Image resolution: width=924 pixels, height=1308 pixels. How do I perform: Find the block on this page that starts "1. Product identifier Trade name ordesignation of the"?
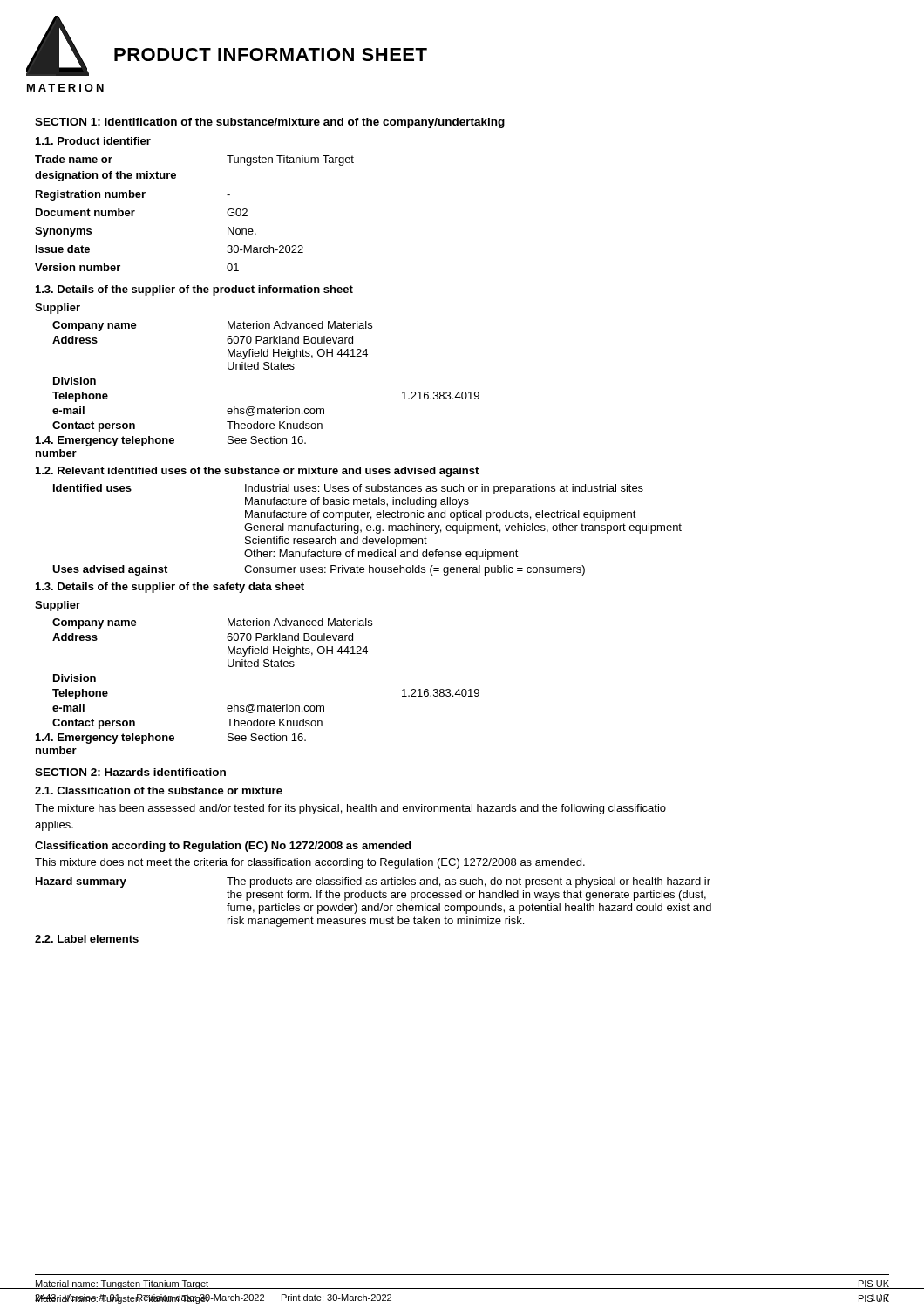(93, 141)
